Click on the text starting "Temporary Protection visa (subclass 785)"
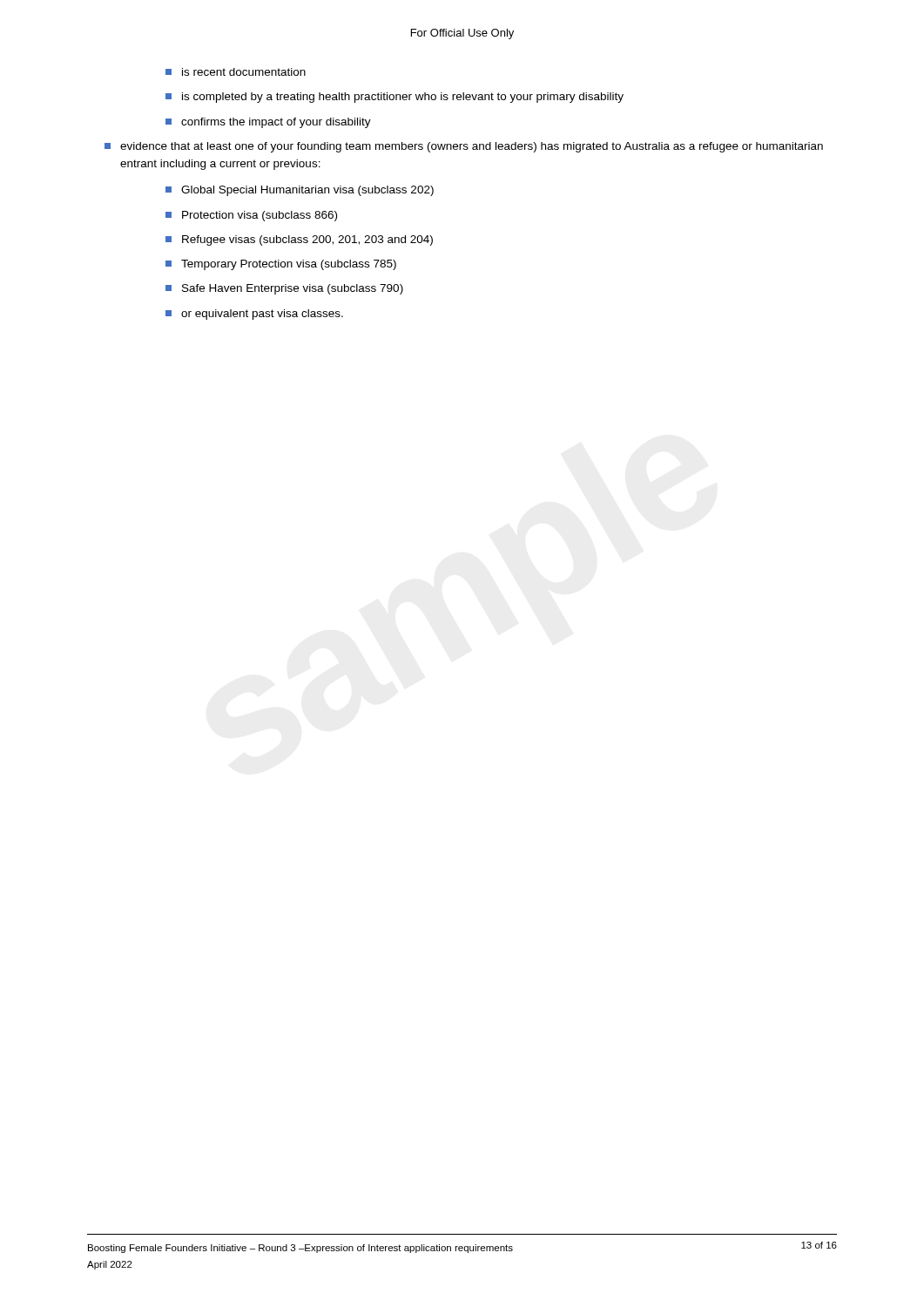 [281, 265]
